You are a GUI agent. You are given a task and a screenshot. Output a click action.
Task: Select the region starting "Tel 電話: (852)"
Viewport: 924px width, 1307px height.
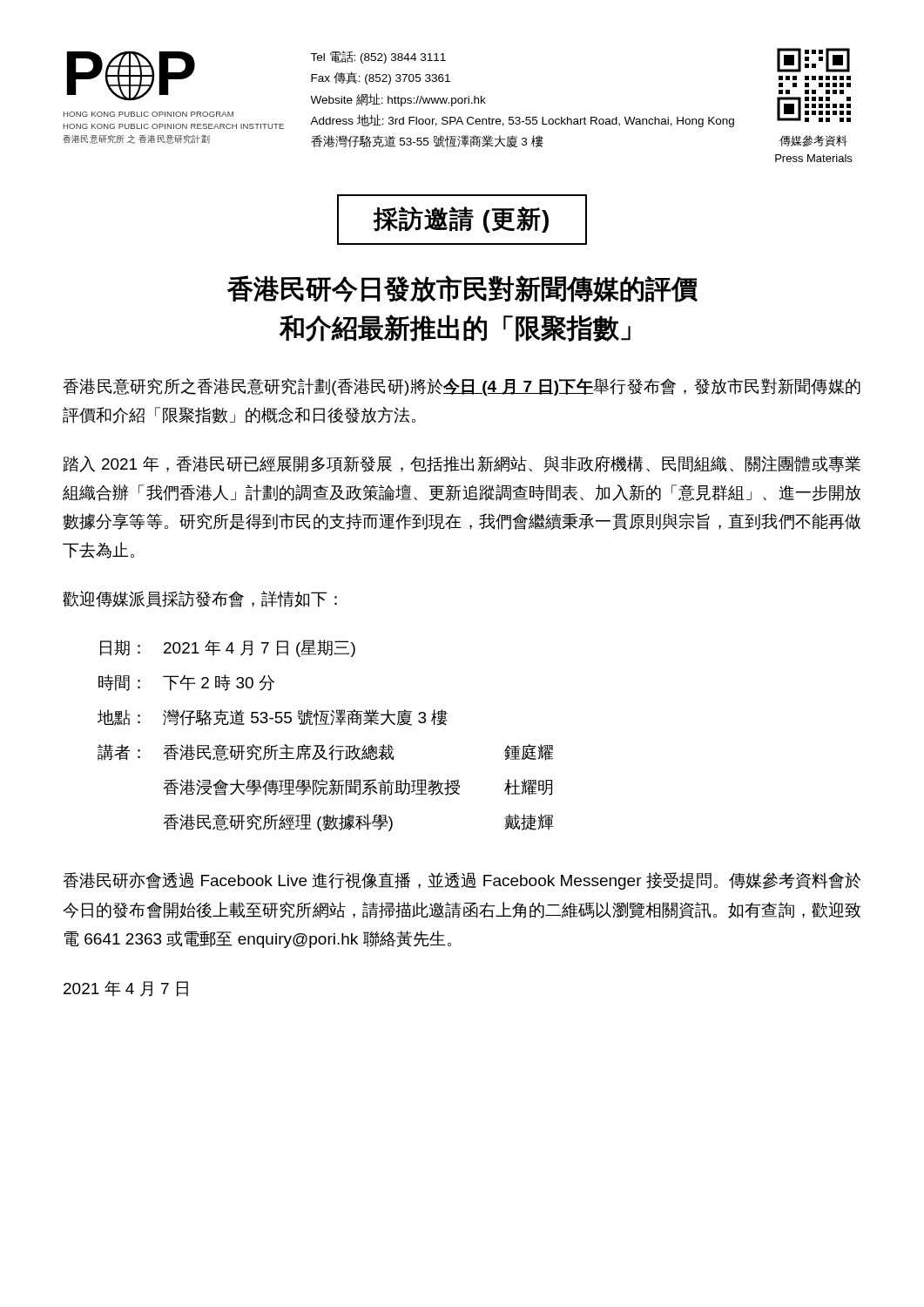(x=378, y=57)
